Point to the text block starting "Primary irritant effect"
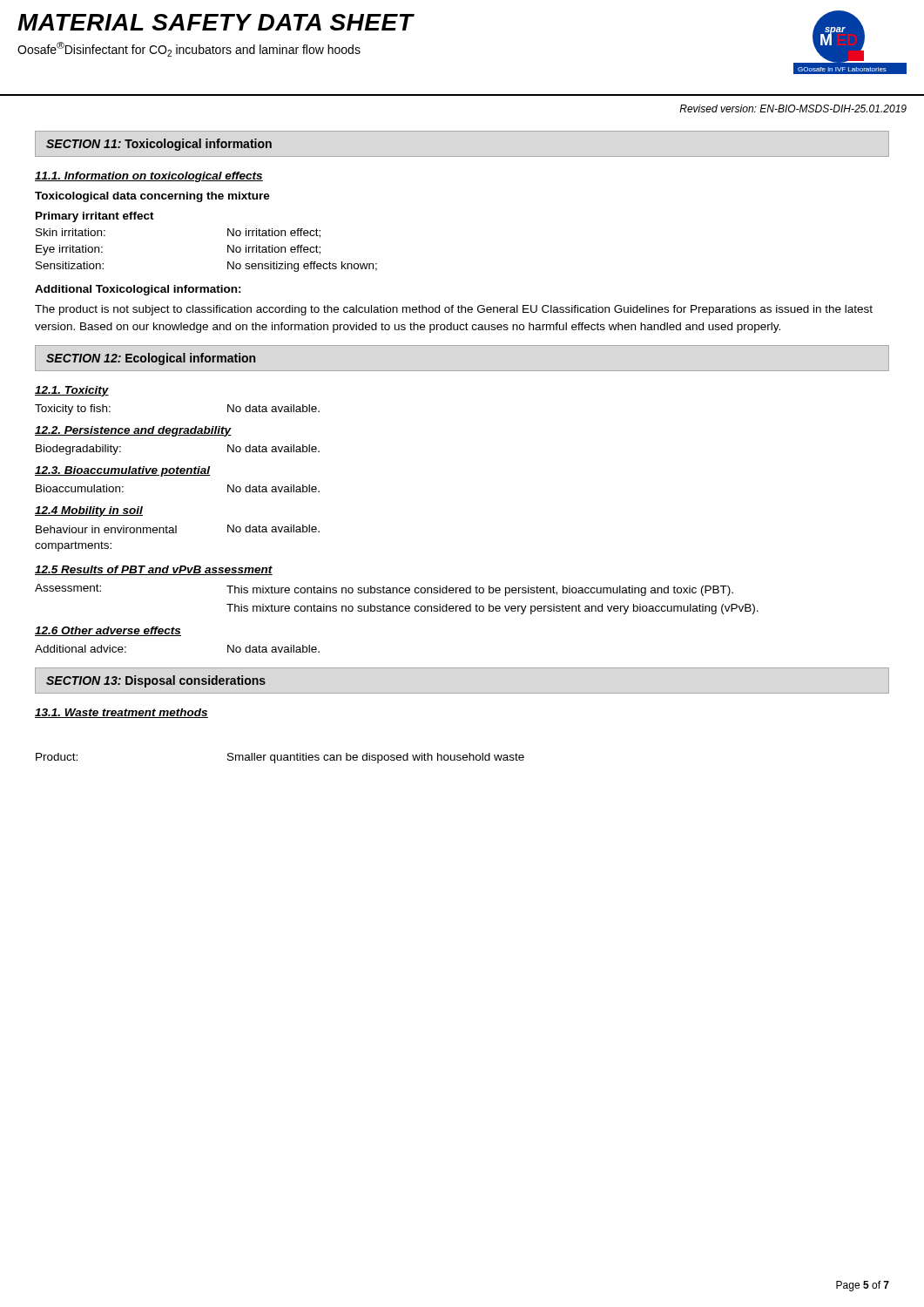Screen dimensions: 1307x924 pos(94,216)
